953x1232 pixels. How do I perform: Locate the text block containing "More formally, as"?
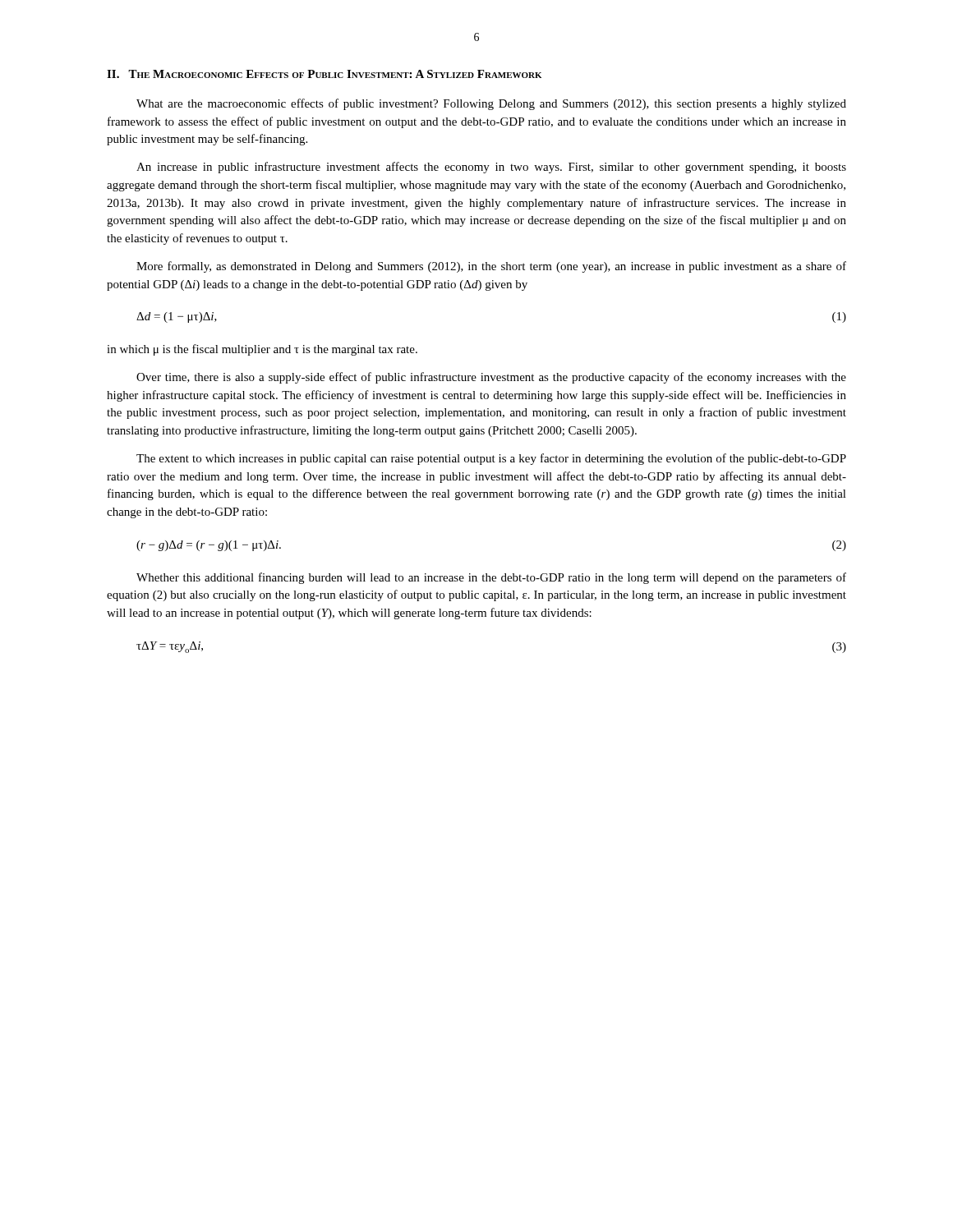pyautogui.click(x=476, y=275)
